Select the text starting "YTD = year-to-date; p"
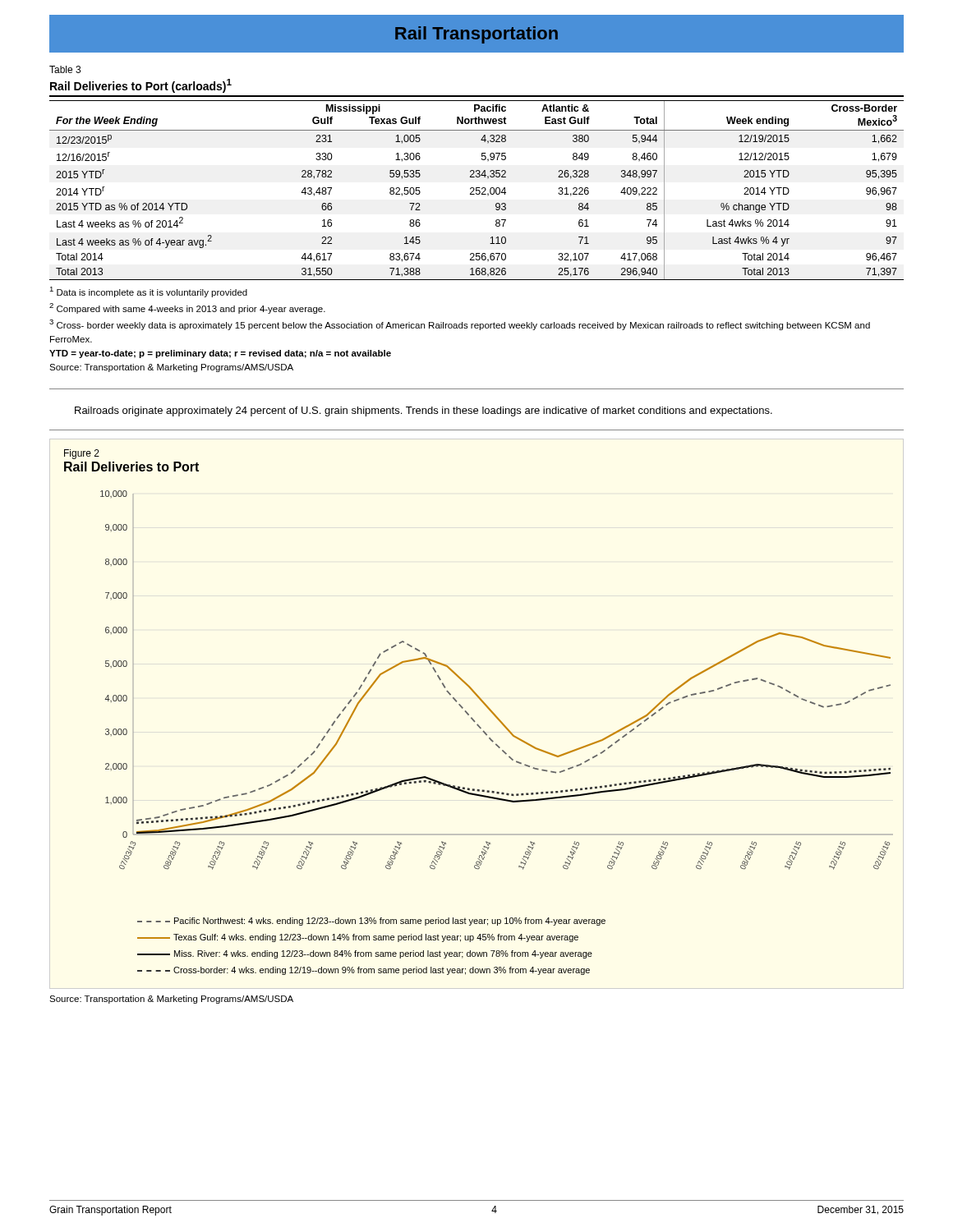953x1232 pixels. [x=220, y=353]
